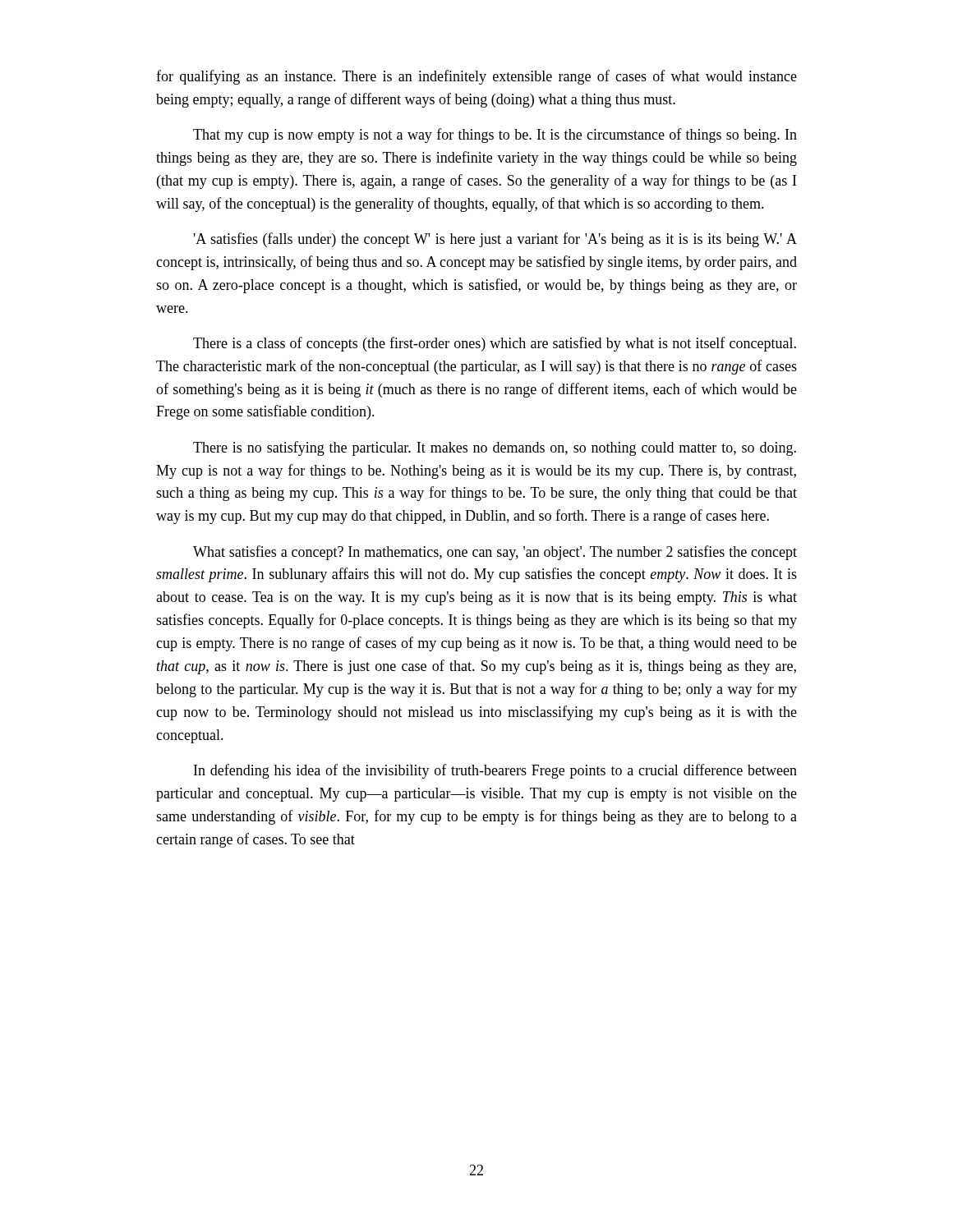Locate the block of text that opens with "for qualifying as an instance. There is"
Image resolution: width=953 pixels, height=1232 pixels.
[476, 89]
